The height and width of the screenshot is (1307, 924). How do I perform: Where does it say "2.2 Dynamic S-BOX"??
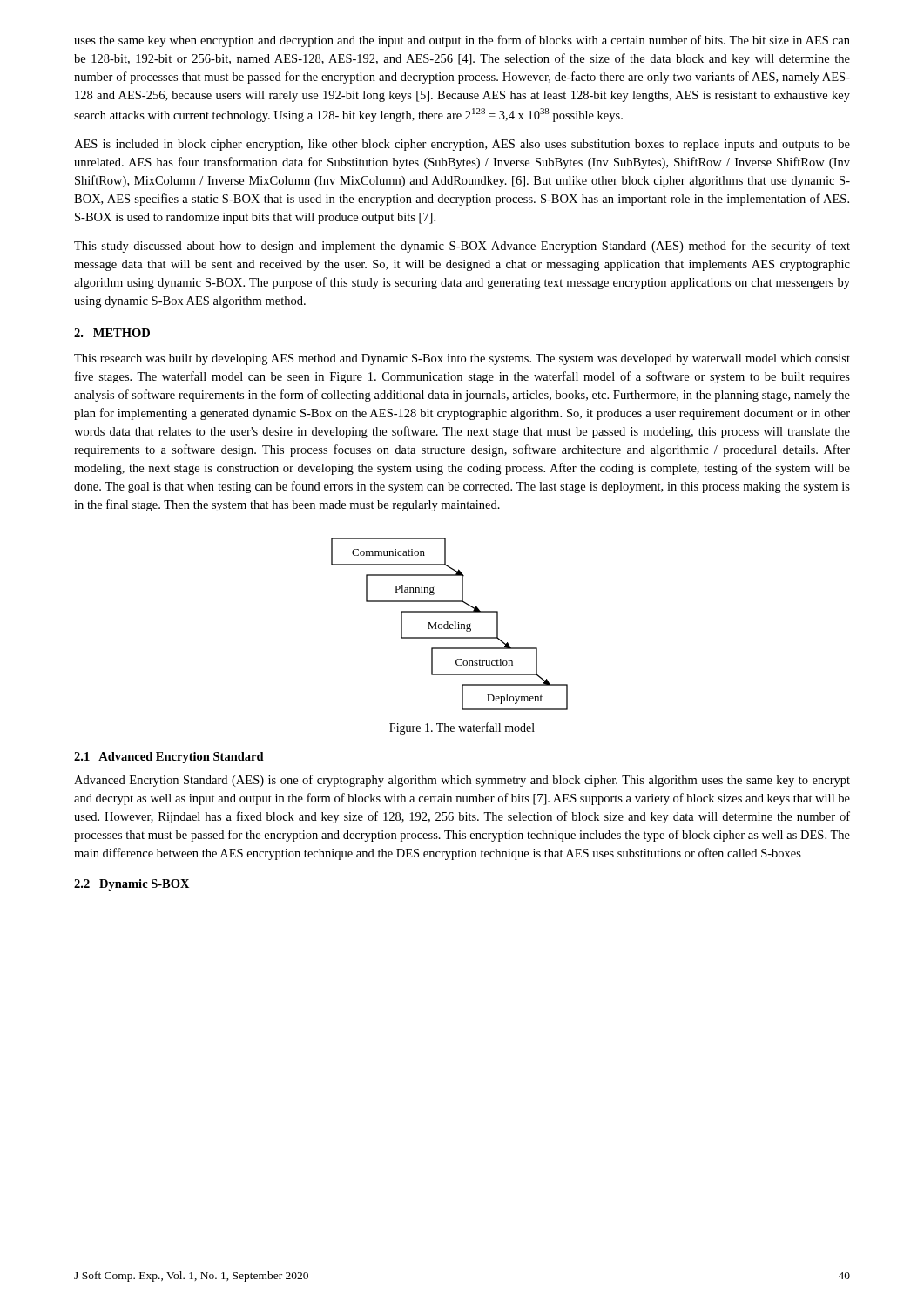[x=132, y=884]
